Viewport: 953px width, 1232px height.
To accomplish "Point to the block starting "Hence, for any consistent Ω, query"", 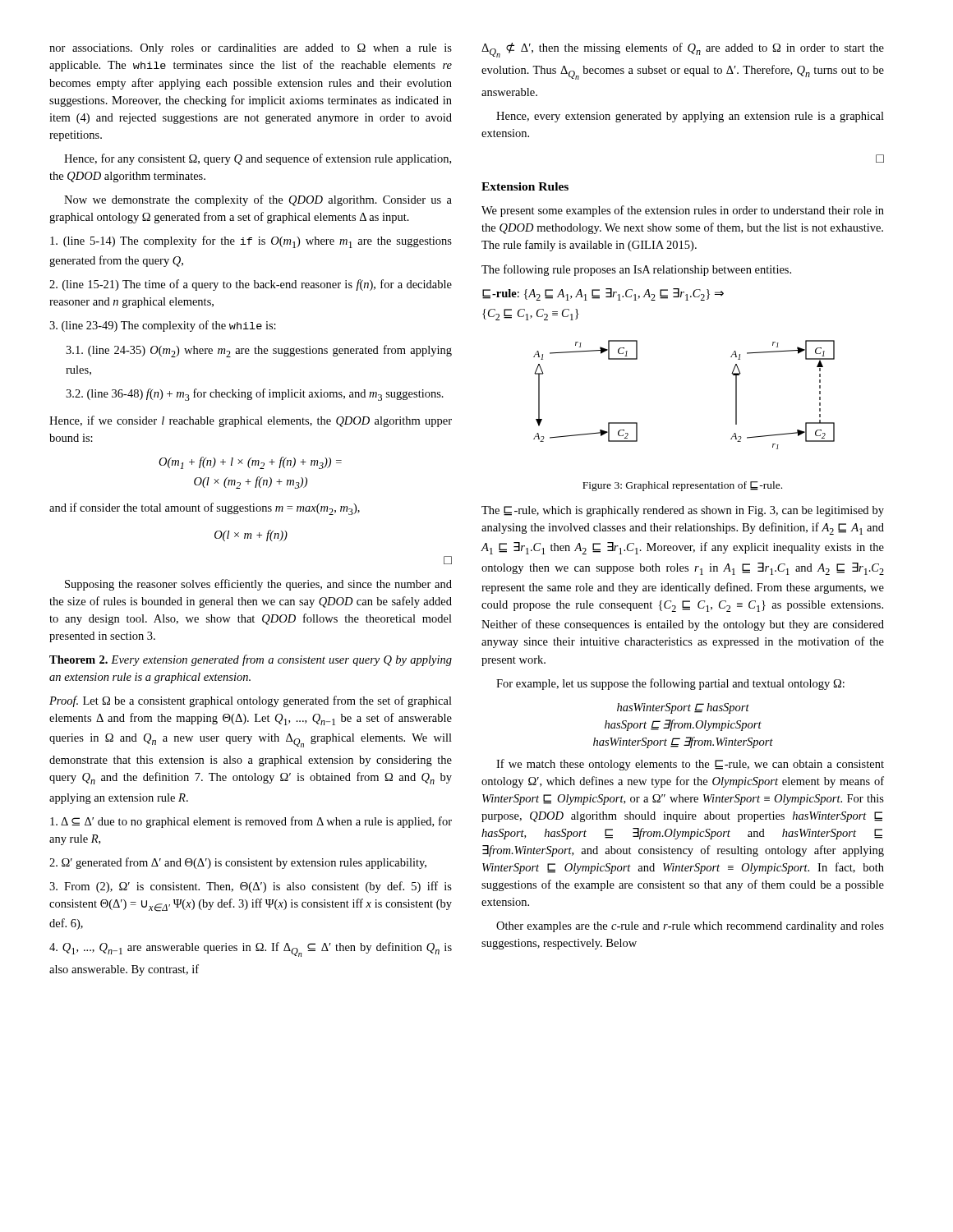I will point(251,167).
